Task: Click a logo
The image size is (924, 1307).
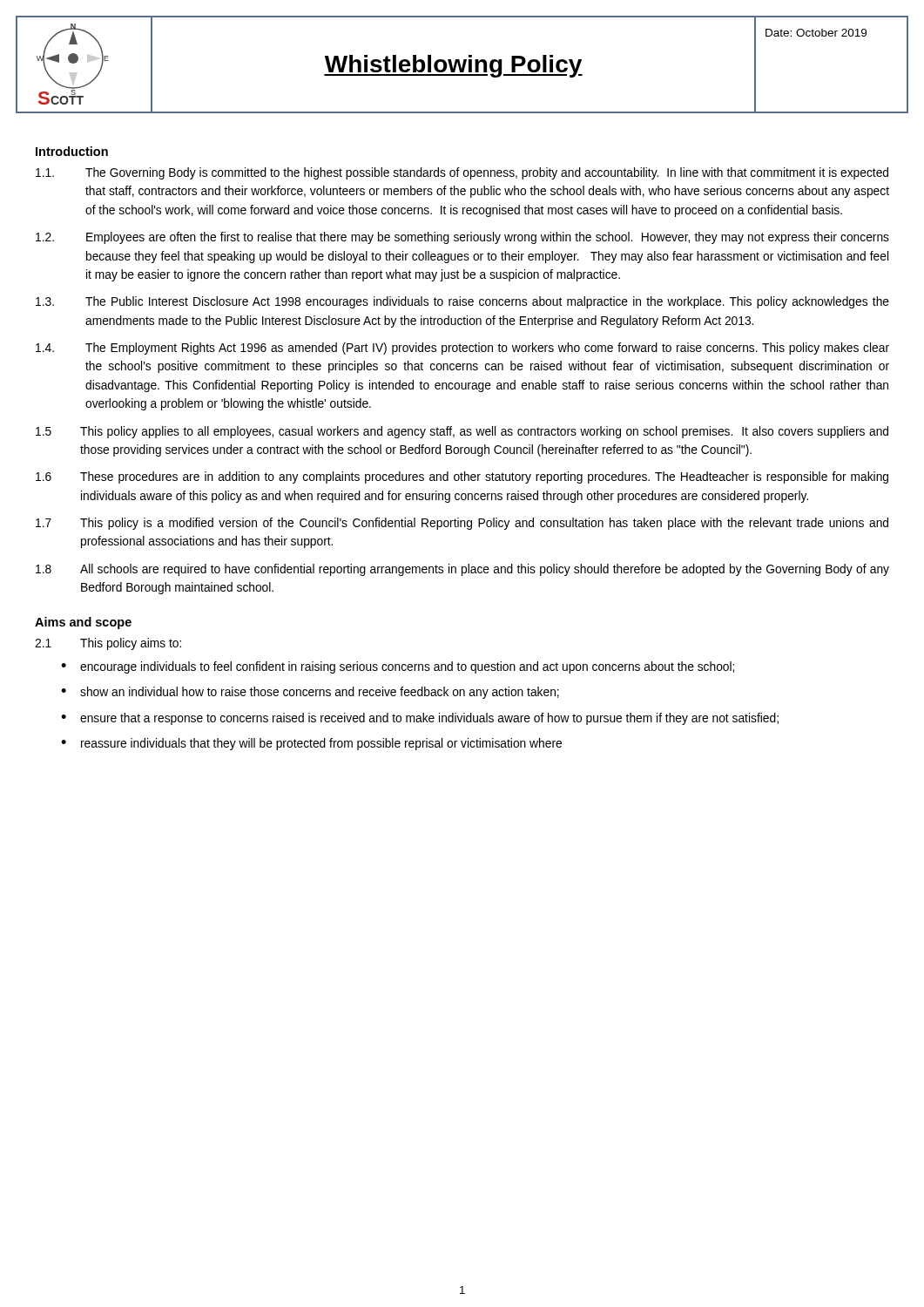Action: coord(84,65)
